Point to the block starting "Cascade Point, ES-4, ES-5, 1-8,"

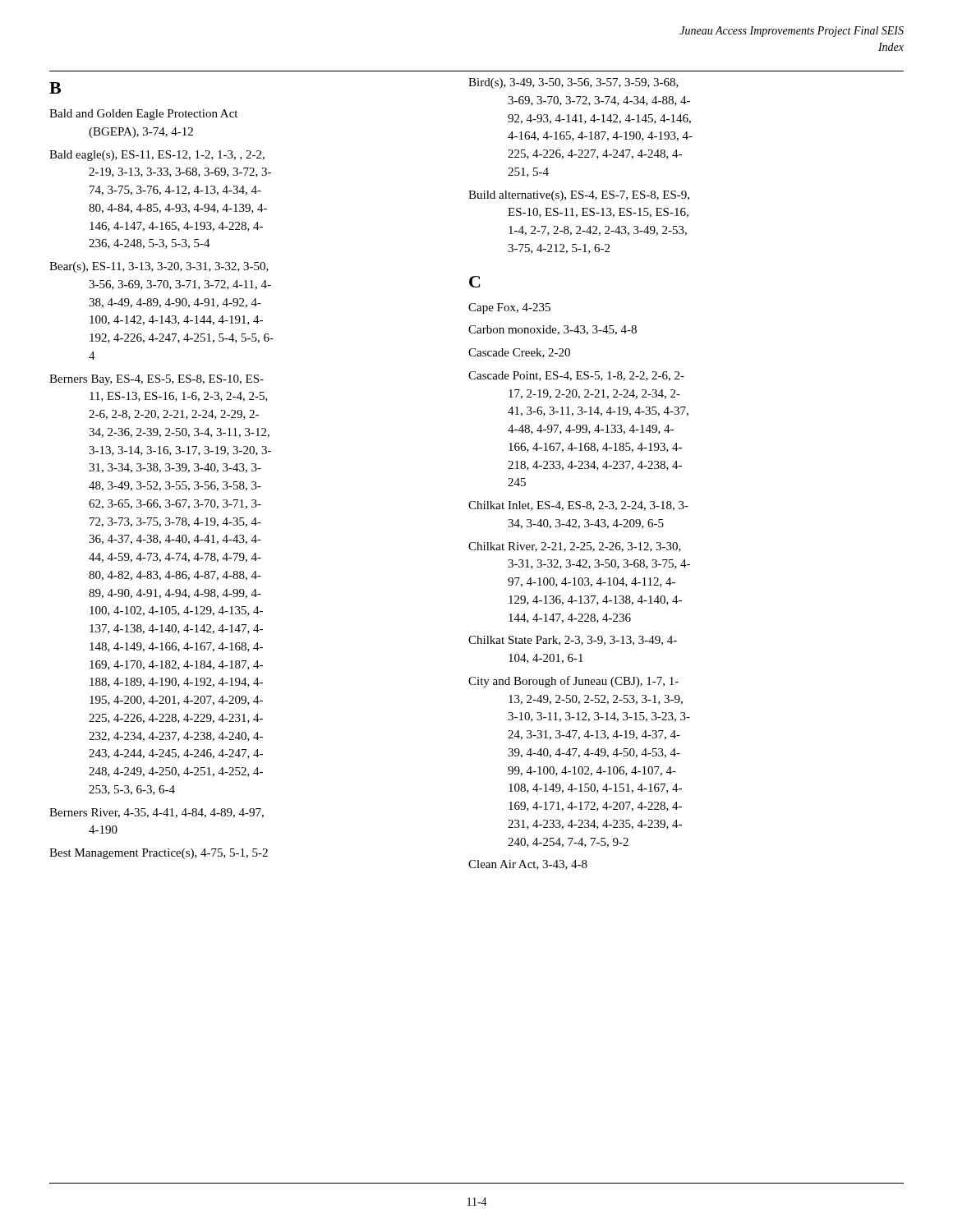pos(576,376)
